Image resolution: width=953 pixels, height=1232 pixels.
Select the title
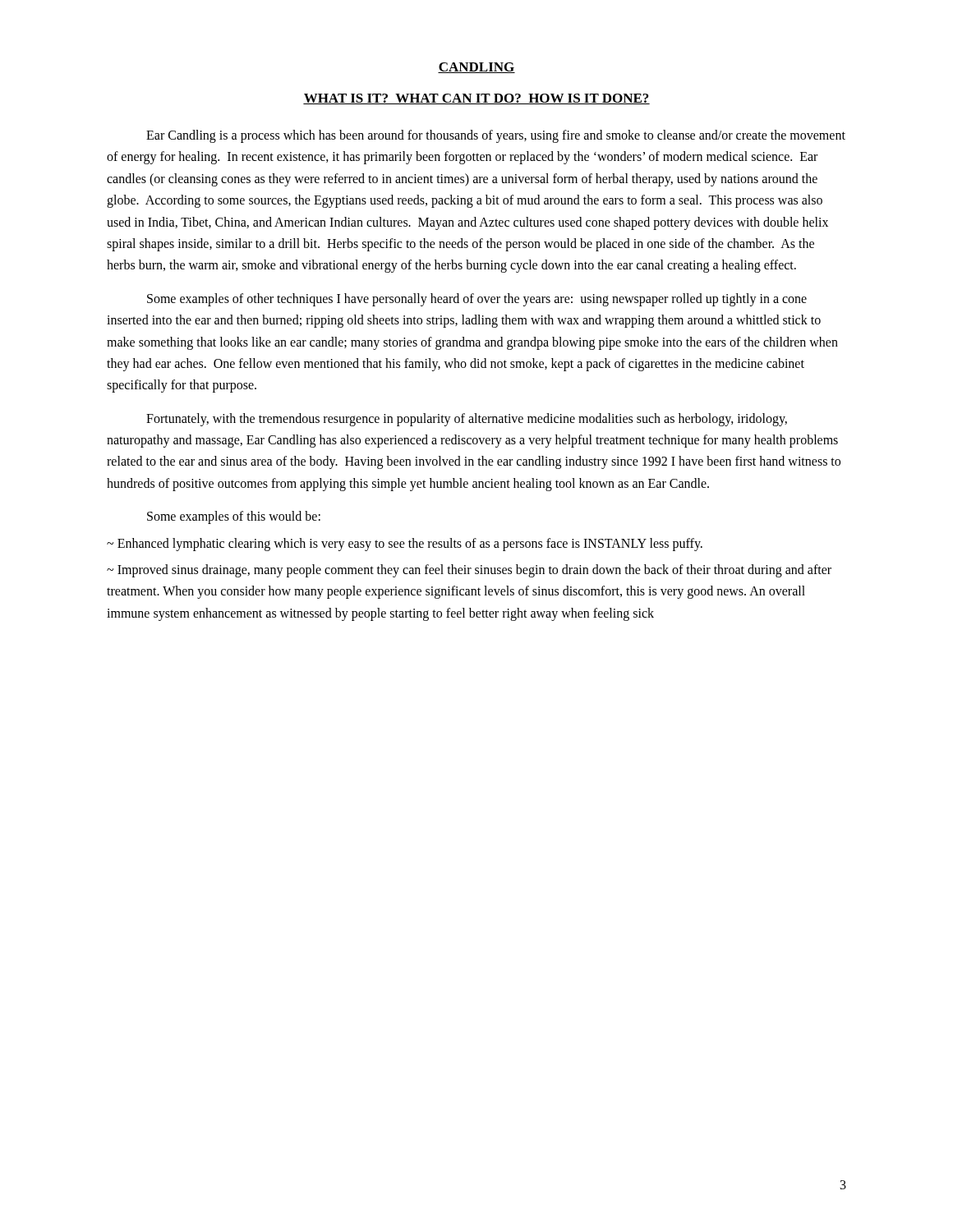[x=476, y=67]
